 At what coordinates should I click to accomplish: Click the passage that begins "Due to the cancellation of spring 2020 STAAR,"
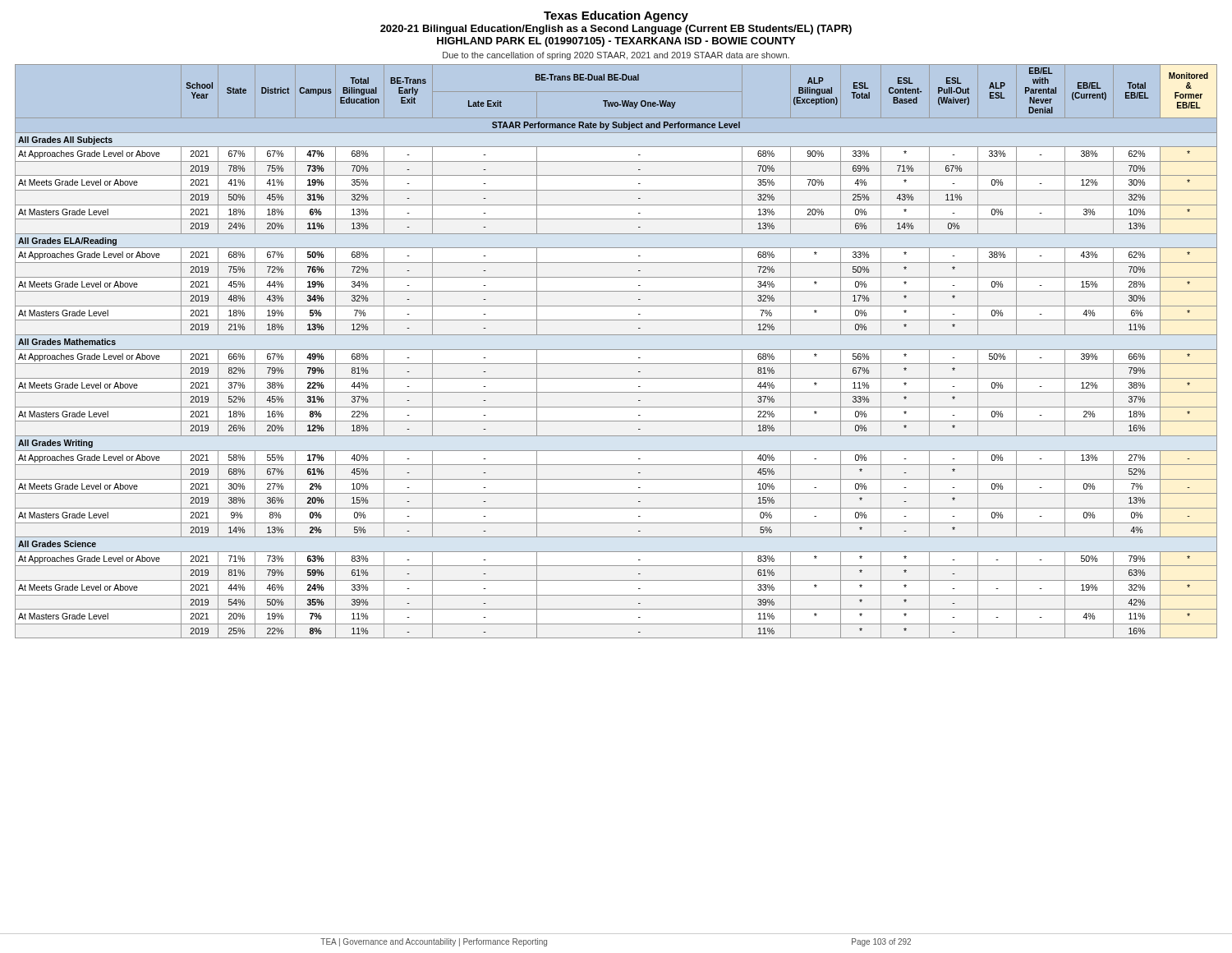[616, 55]
